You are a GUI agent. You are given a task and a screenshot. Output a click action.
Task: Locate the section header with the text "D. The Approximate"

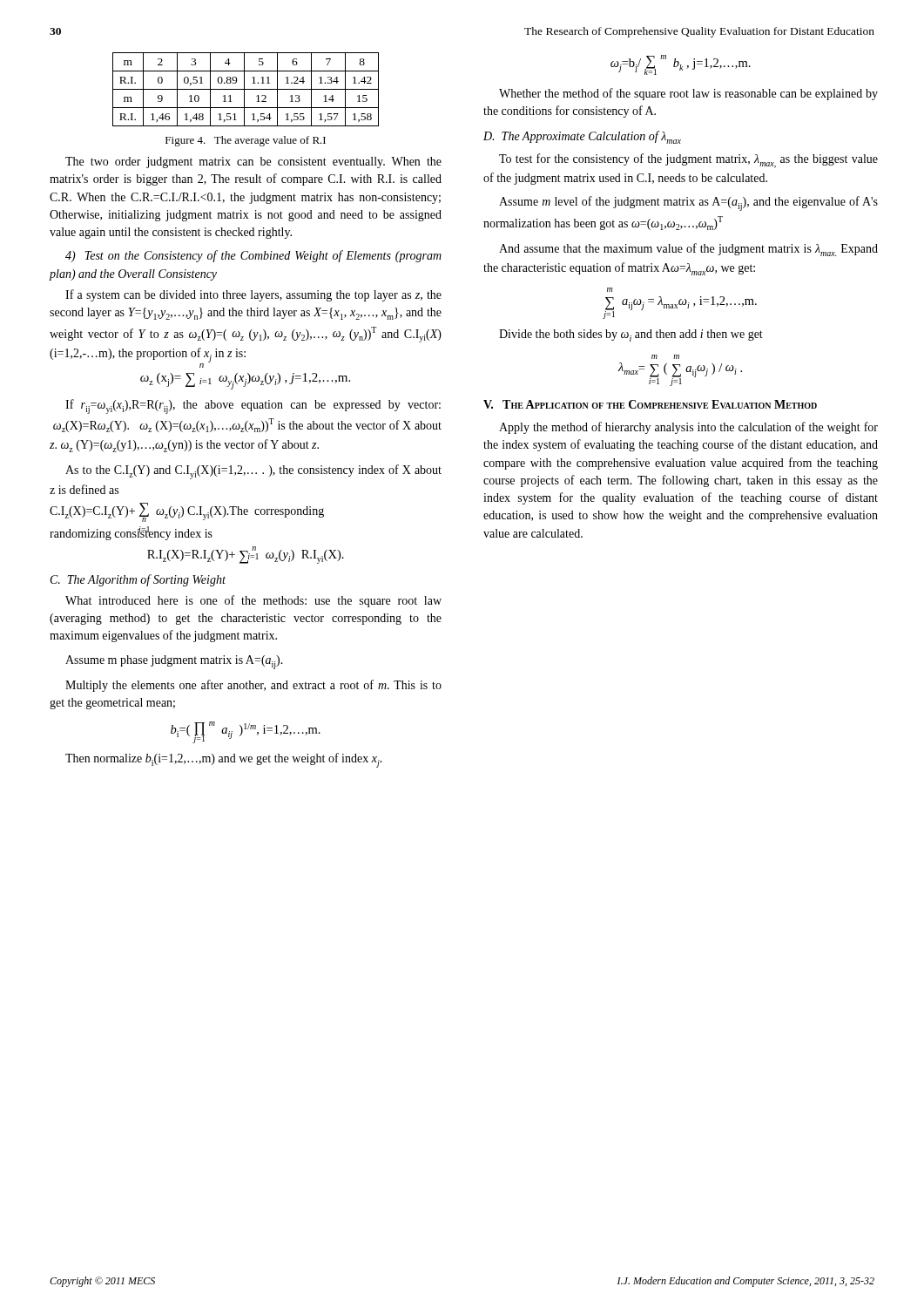tap(681, 137)
